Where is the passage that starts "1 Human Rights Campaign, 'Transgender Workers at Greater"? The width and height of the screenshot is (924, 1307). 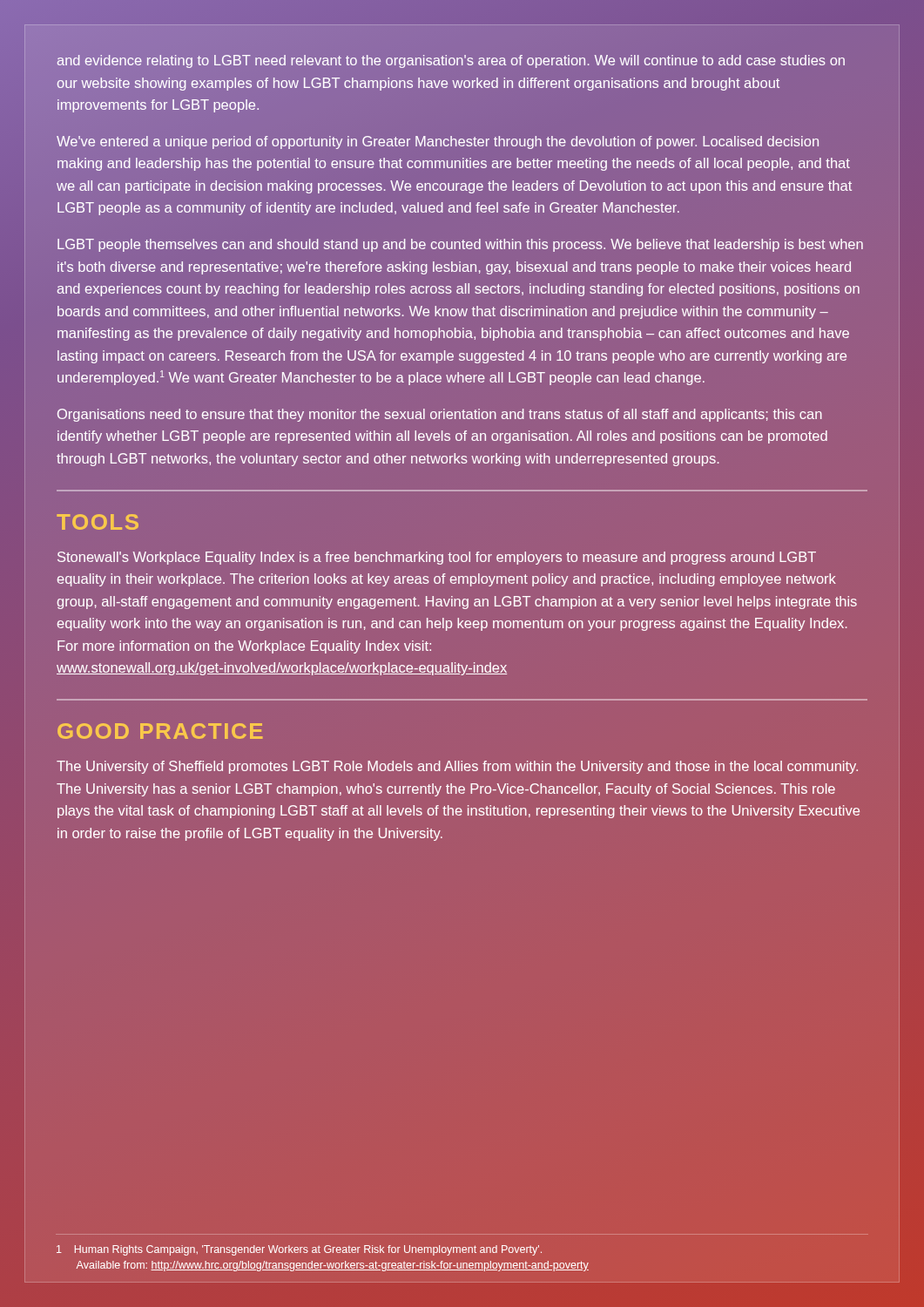click(322, 1257)
